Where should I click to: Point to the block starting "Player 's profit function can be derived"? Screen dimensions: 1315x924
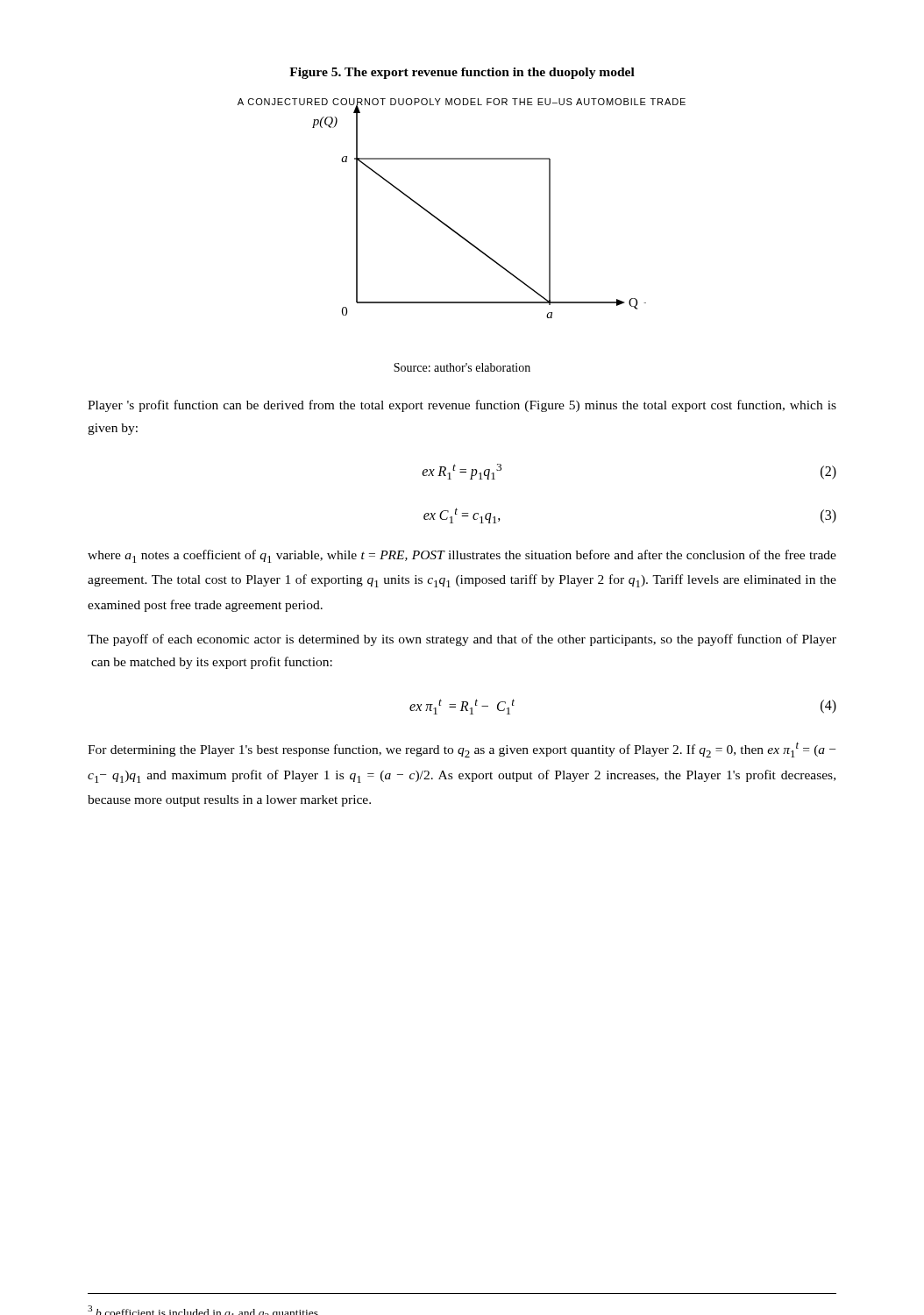pyautogui.click(x=462, y=416)
